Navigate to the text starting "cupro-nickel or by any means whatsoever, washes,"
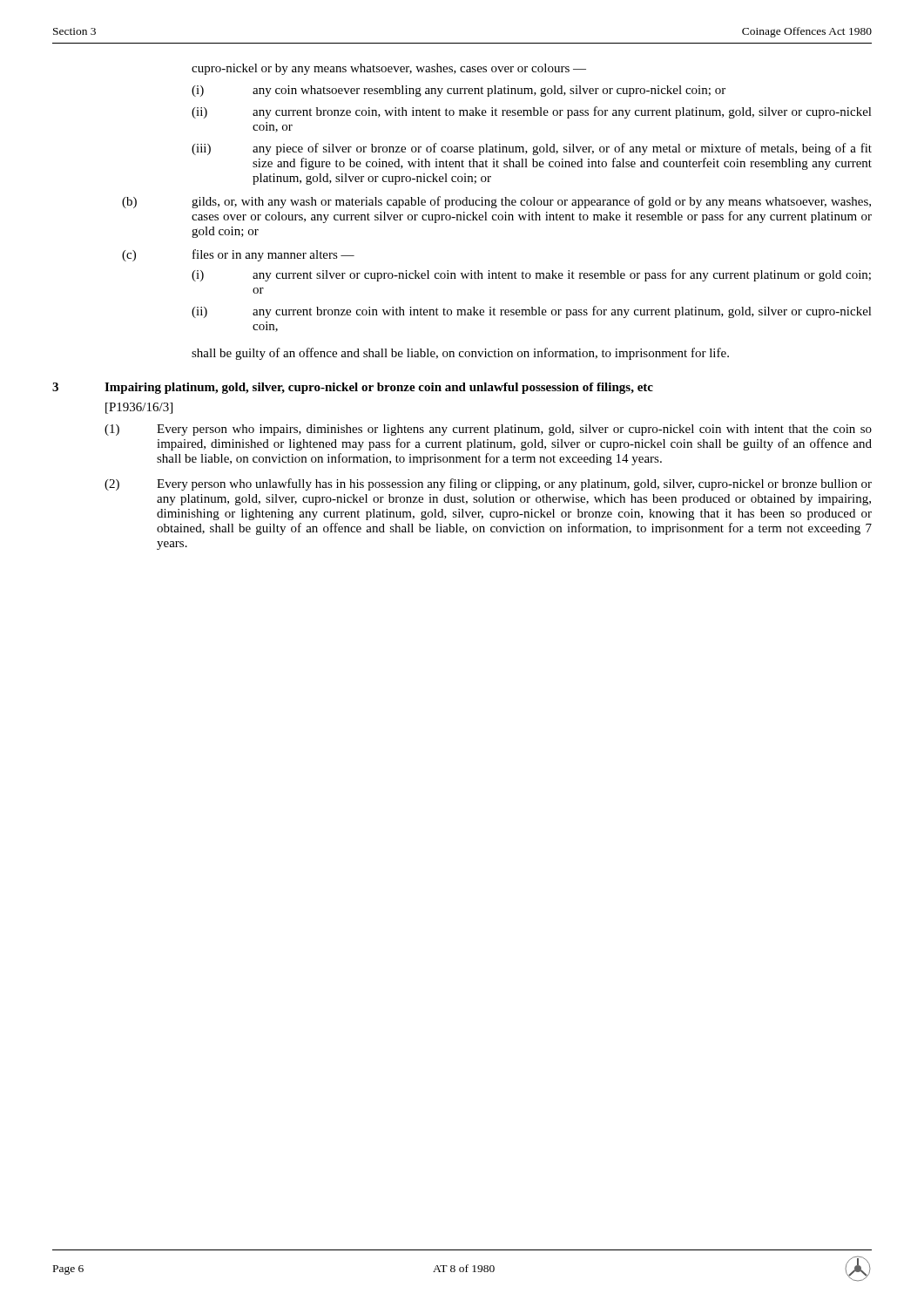 pos(532,68)
